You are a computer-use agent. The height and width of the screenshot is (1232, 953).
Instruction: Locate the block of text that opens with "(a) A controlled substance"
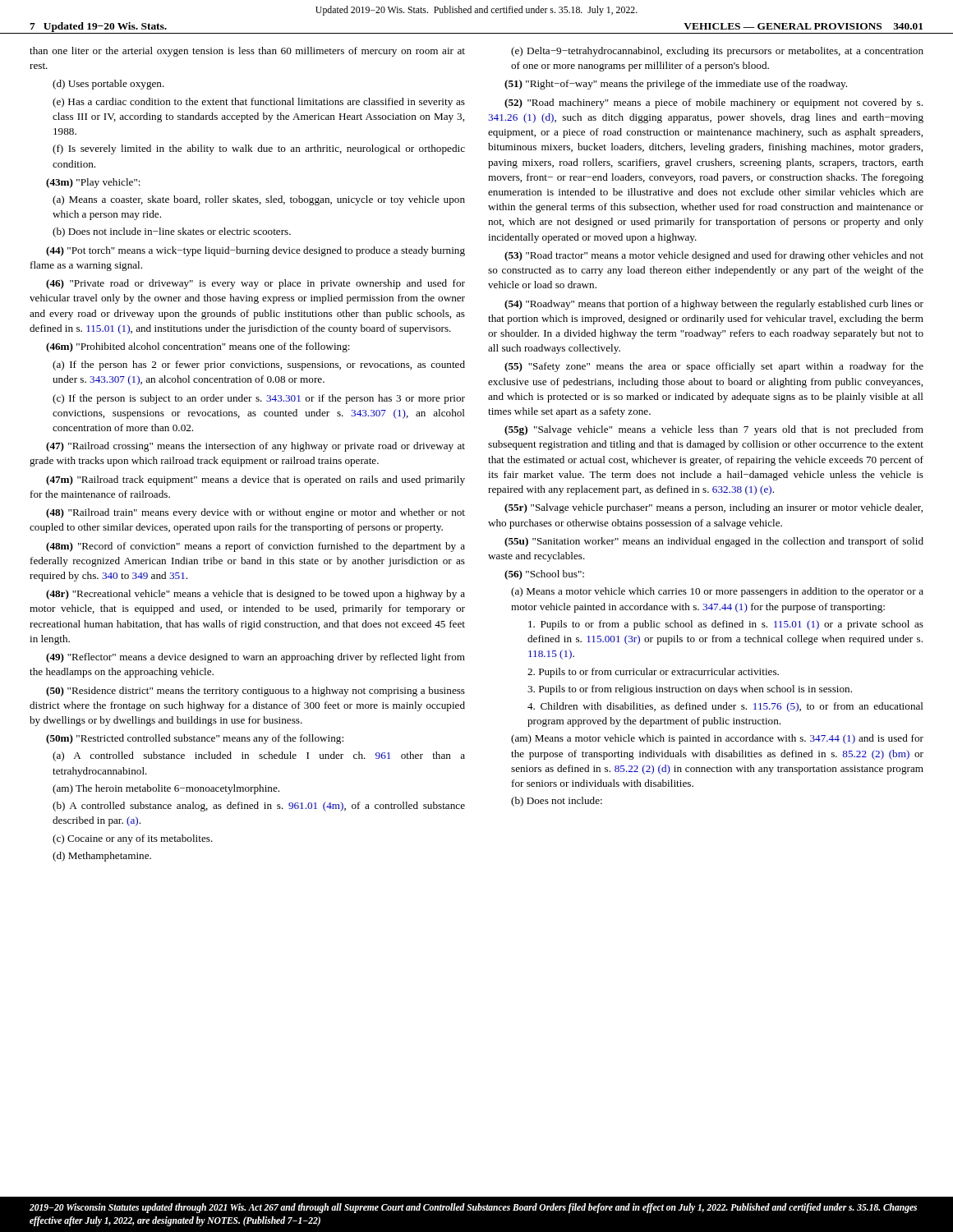[x=247, y=764]
